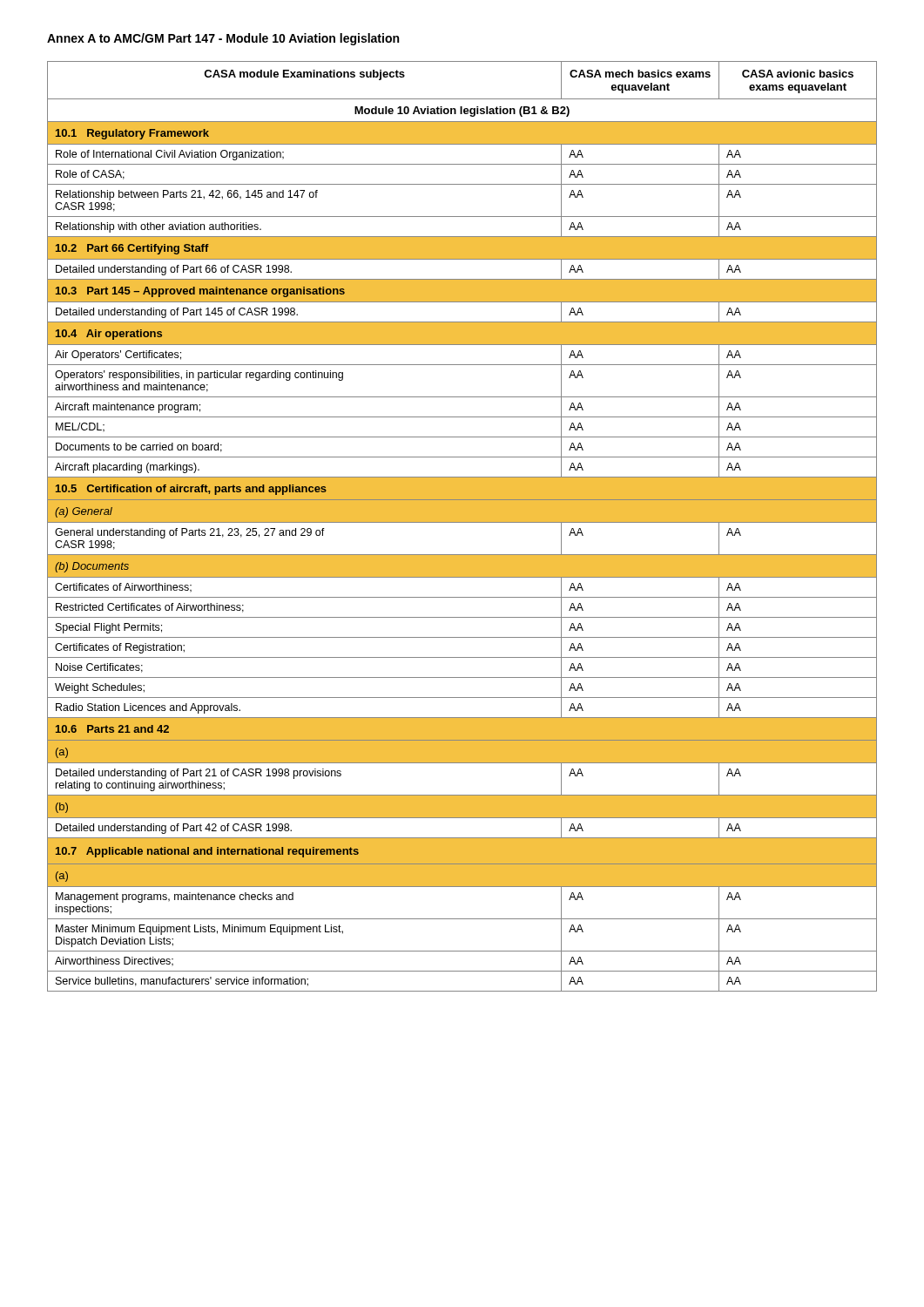Screen dimensions: 1307x924
Task: Click on the table containing "CASA mech basics exams equavelant"
Action: coord(462,526)
